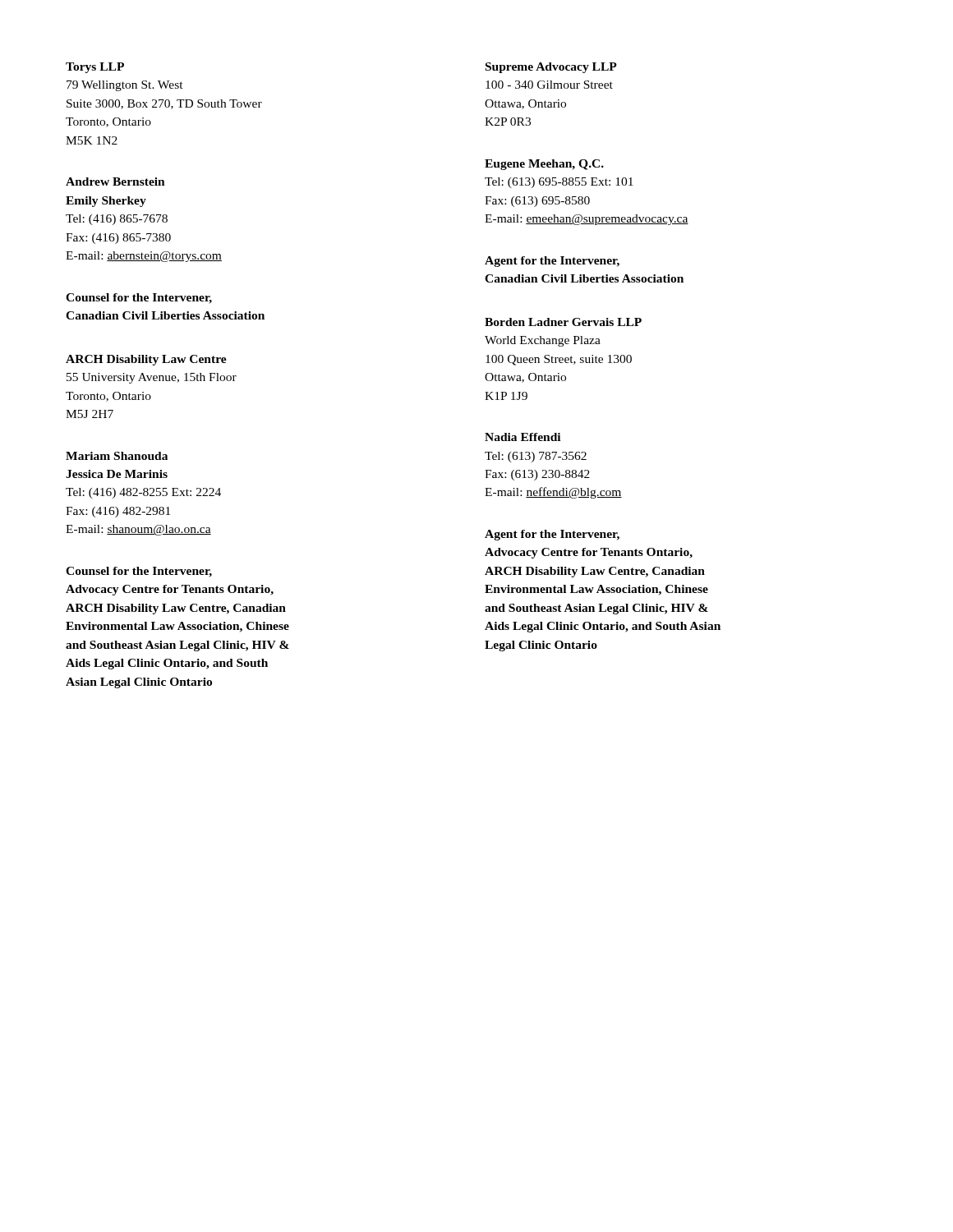Find the region starting "Counsel for the Intervener, Advocacy Centre for Tenants"
The height and width of the screenshot is (1232, 953).
point(259,626)
